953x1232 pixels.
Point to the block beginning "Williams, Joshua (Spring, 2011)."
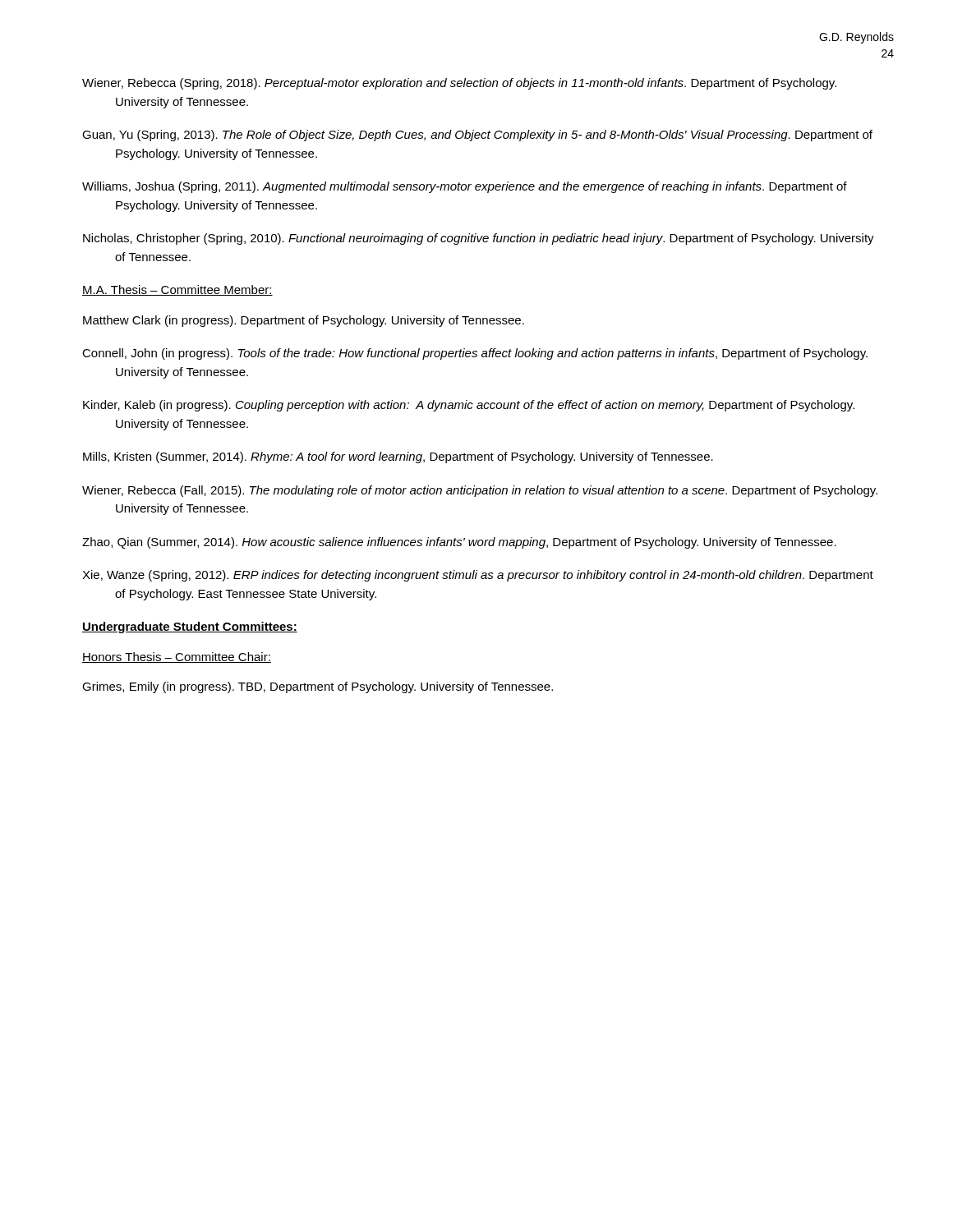tap(464, 195)
